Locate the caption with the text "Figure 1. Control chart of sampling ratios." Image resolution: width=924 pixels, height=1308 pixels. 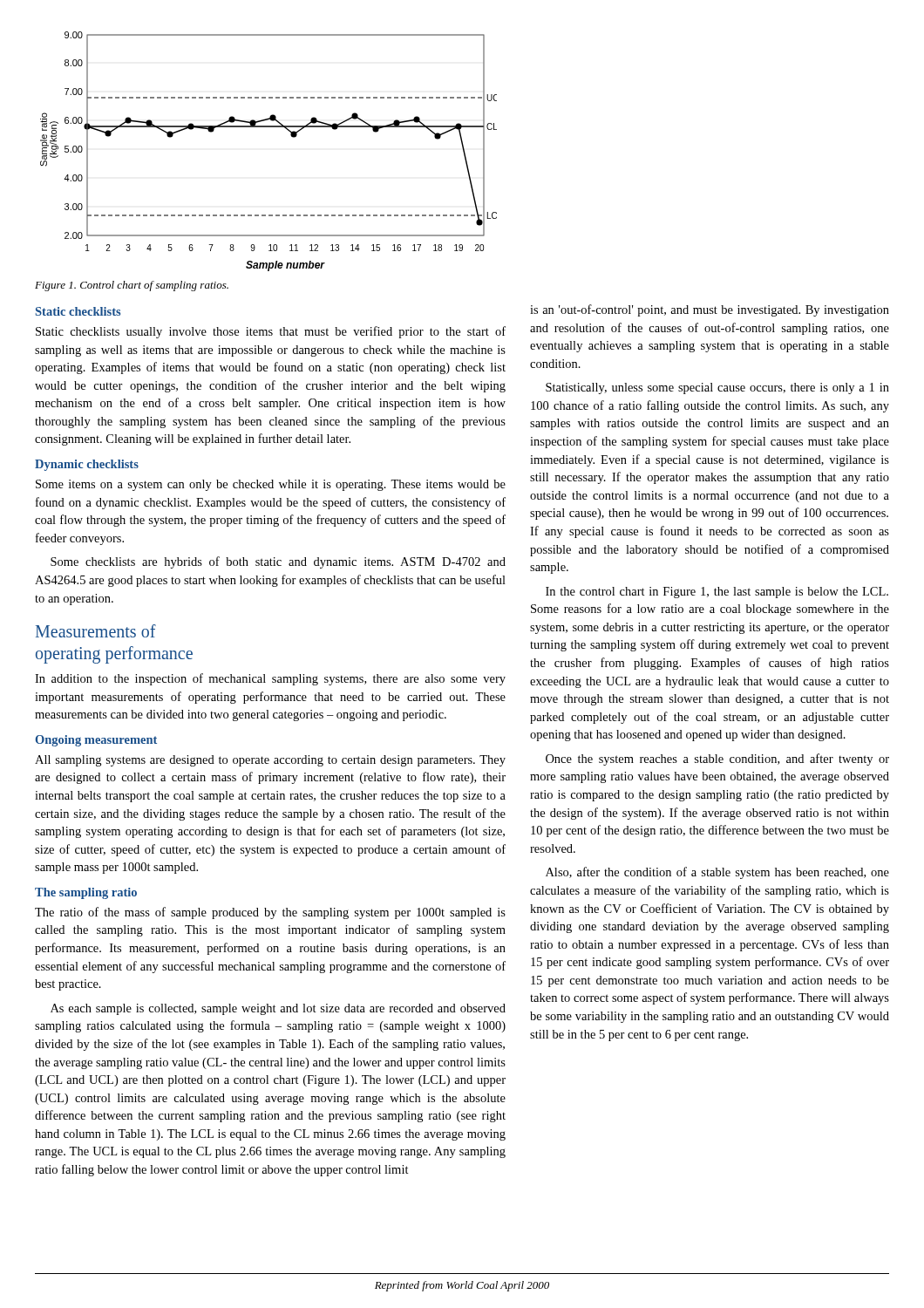click(132, 285)
